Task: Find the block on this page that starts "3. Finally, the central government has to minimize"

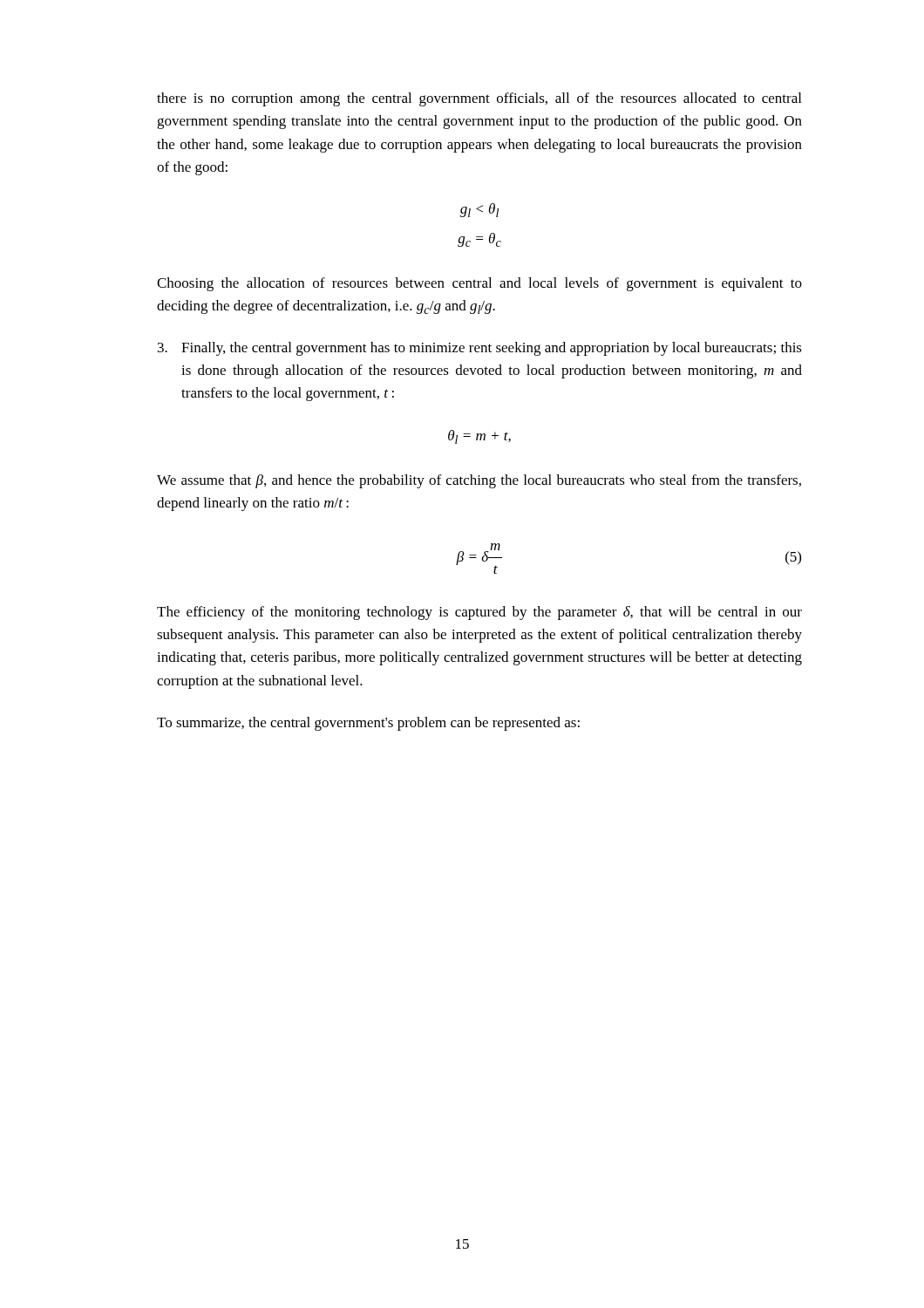Action: coord(479,371)
